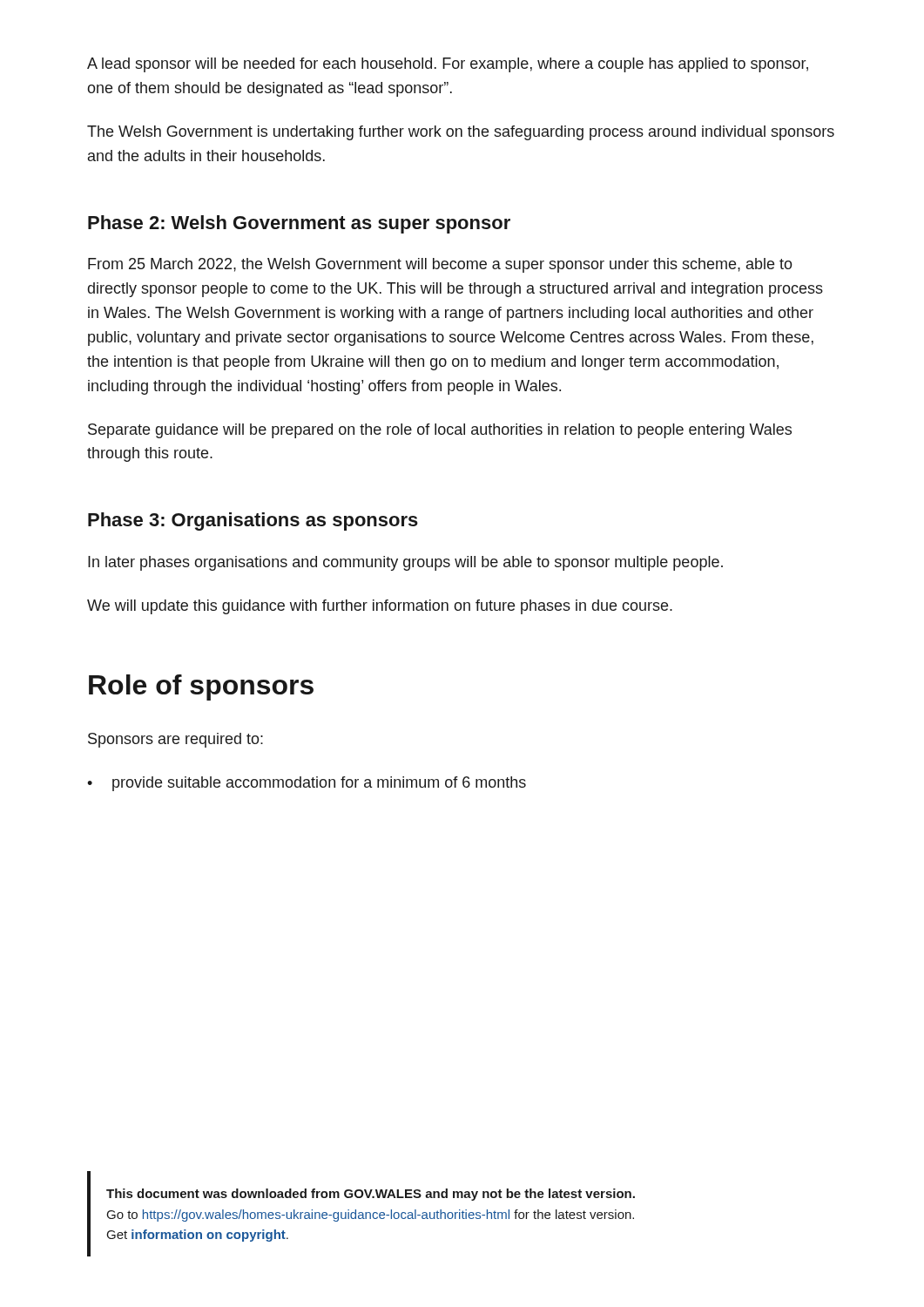This screenshot has height=1307, width=924.
Task: Select the section header that reads "Phase 3: Organisations as sponsors"
Action: pos(253,520)
